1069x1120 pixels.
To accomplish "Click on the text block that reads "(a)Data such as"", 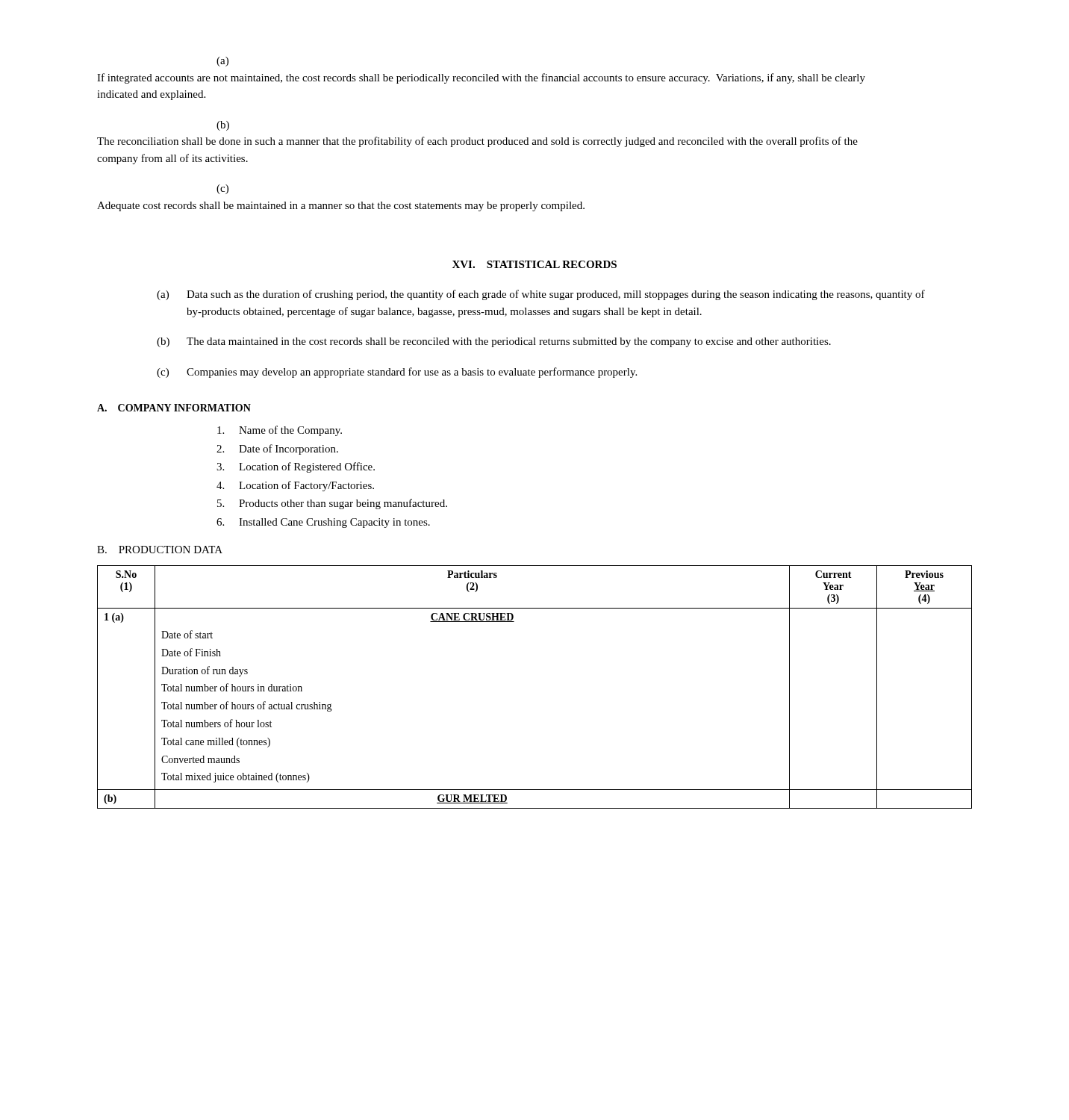I will (x=561, y=303).
